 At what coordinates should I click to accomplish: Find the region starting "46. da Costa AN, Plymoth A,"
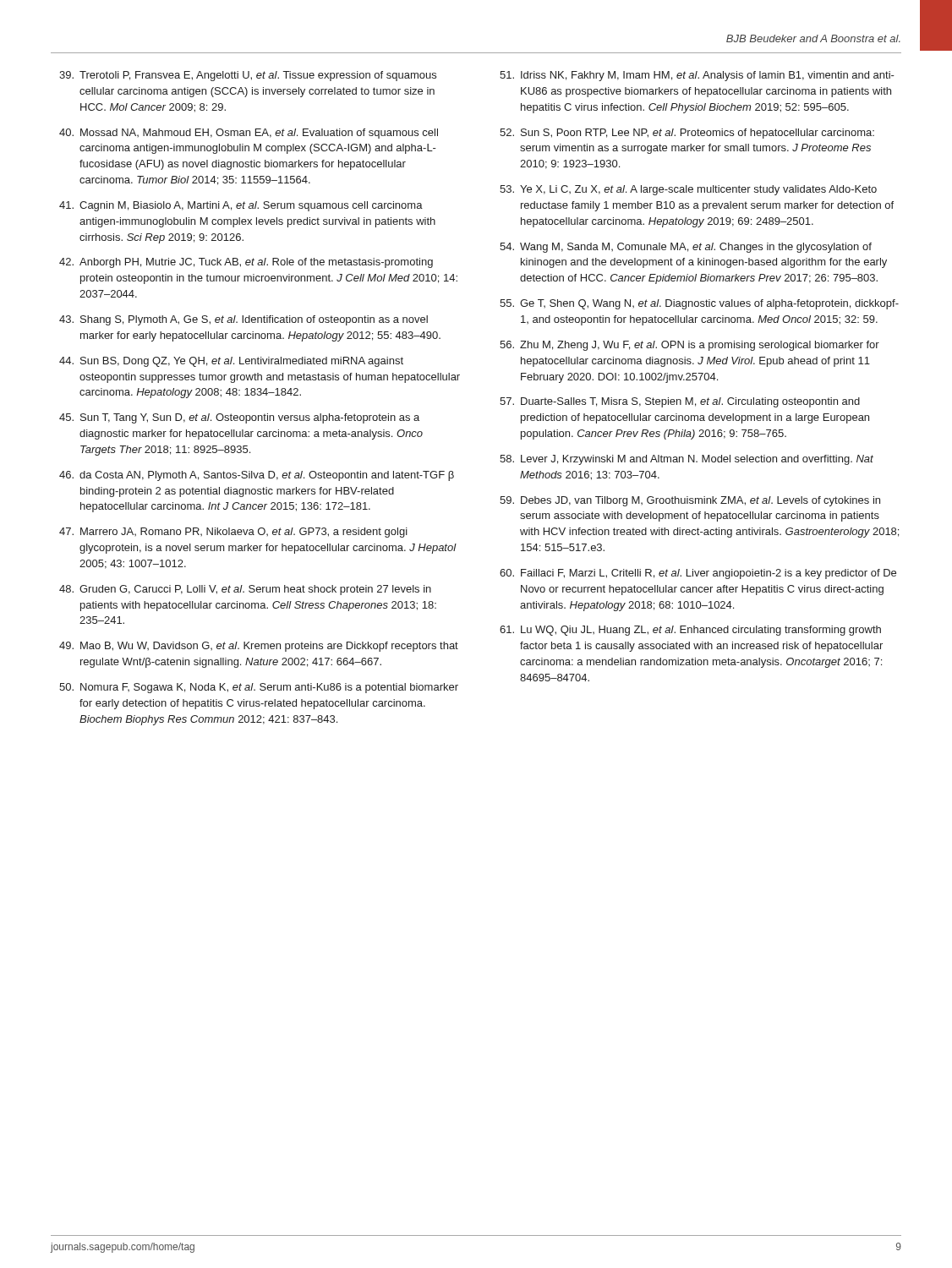tap(256, 491)
